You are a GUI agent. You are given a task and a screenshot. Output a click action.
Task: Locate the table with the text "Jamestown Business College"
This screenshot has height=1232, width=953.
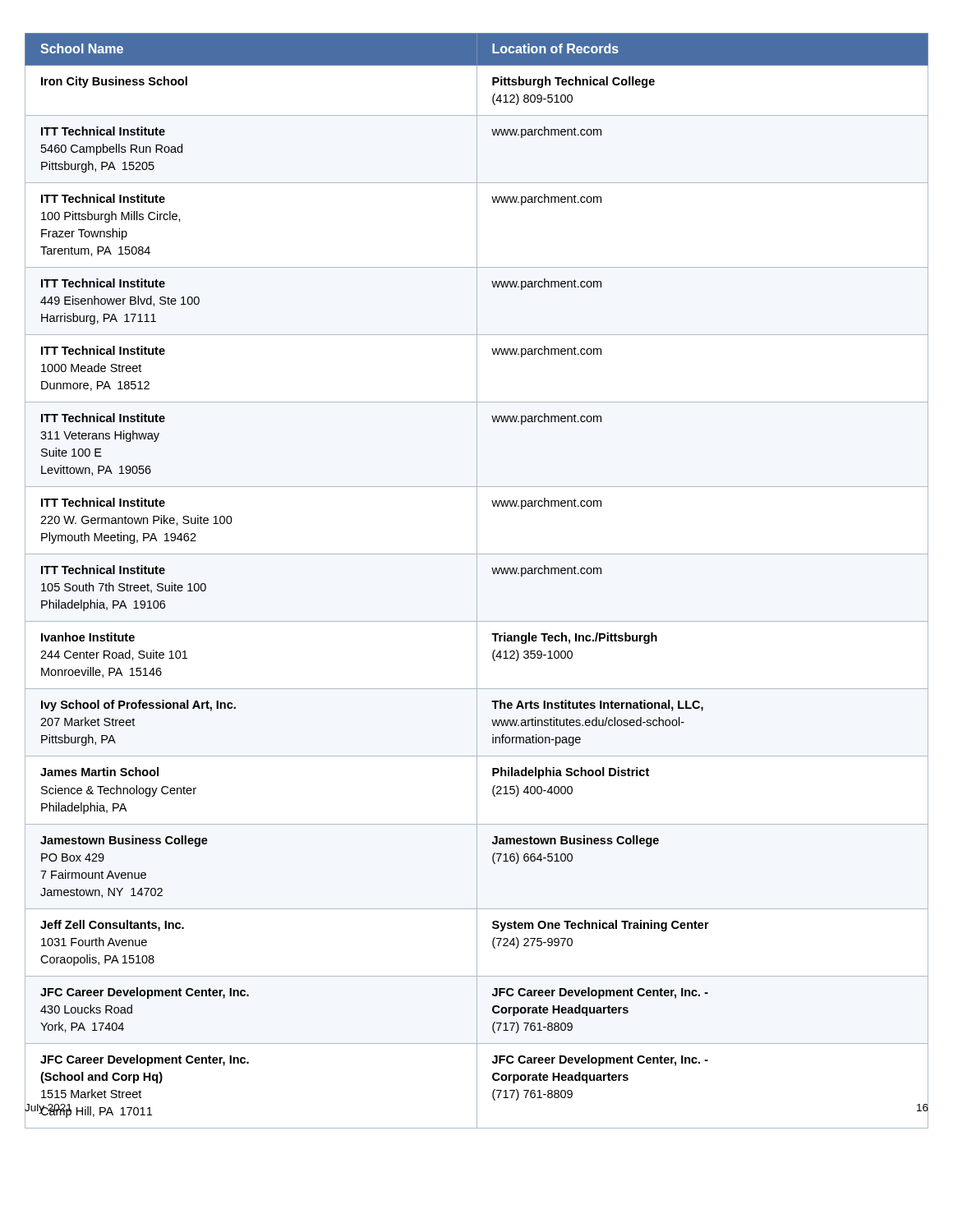click(x=476, y=581)
